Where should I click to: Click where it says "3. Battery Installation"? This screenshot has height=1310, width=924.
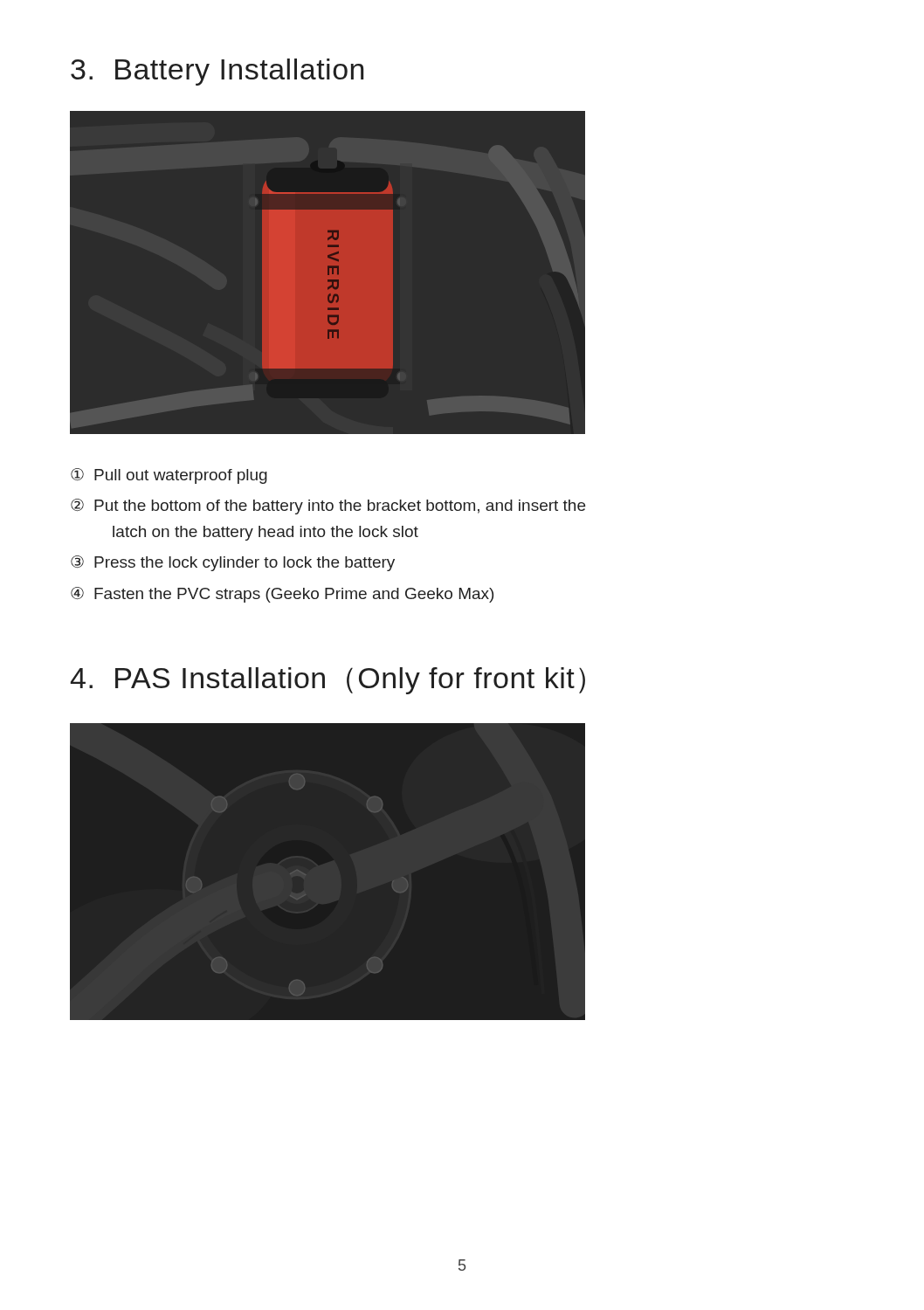[218, 69]
